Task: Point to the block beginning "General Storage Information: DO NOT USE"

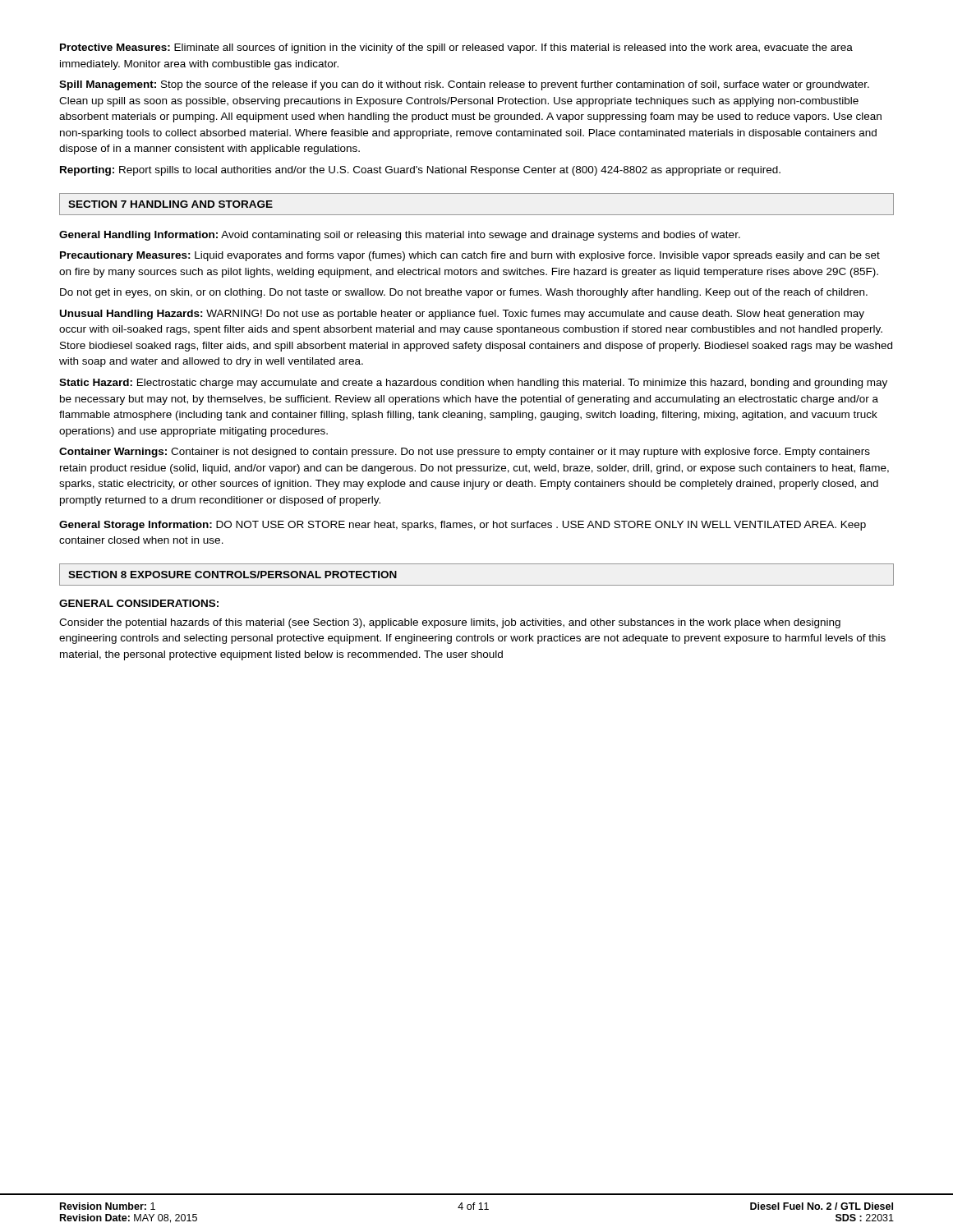Action: tap(476, 532)
